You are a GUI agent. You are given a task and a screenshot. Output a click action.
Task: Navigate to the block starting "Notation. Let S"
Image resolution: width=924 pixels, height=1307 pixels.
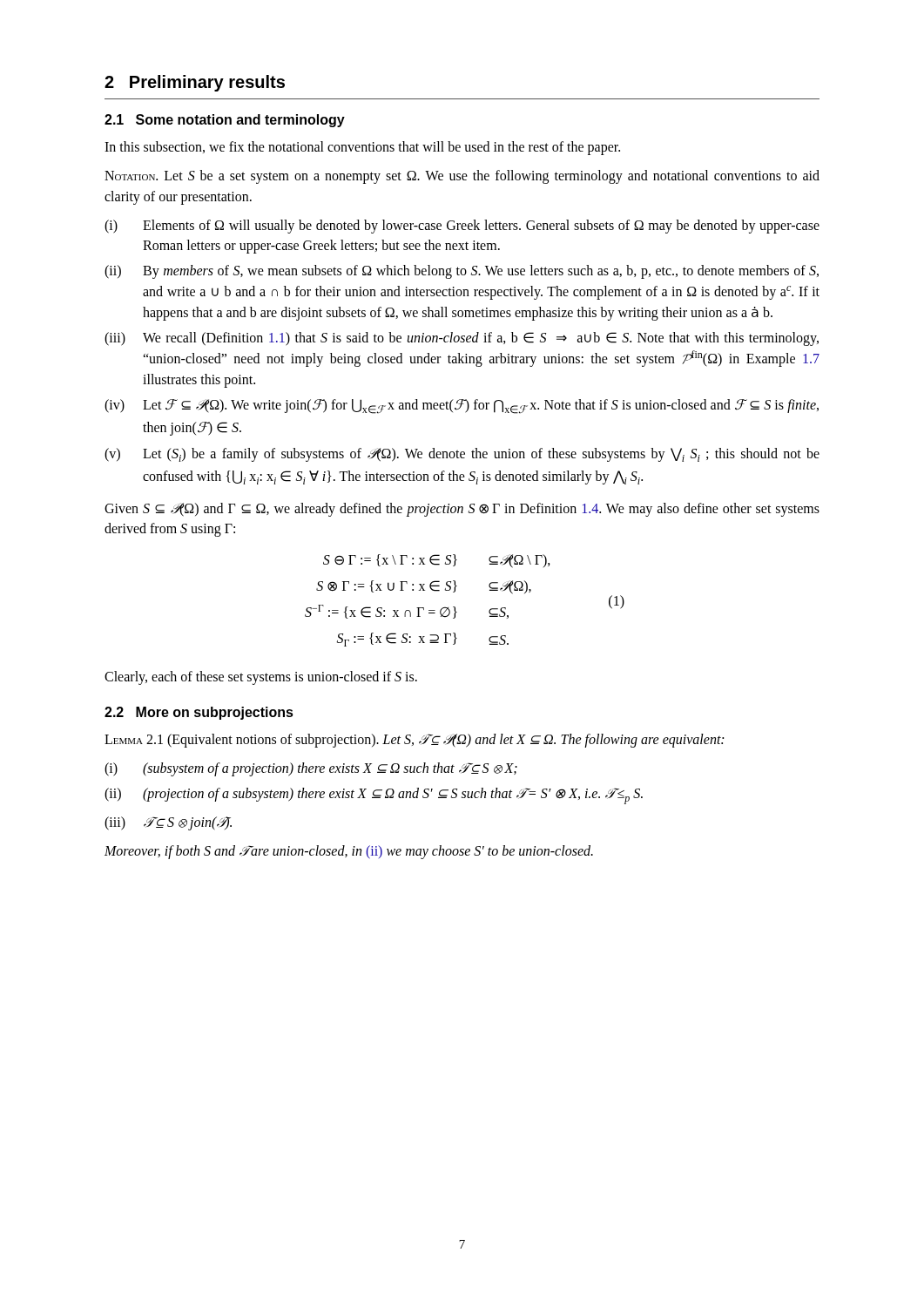(x=462, y=186)
